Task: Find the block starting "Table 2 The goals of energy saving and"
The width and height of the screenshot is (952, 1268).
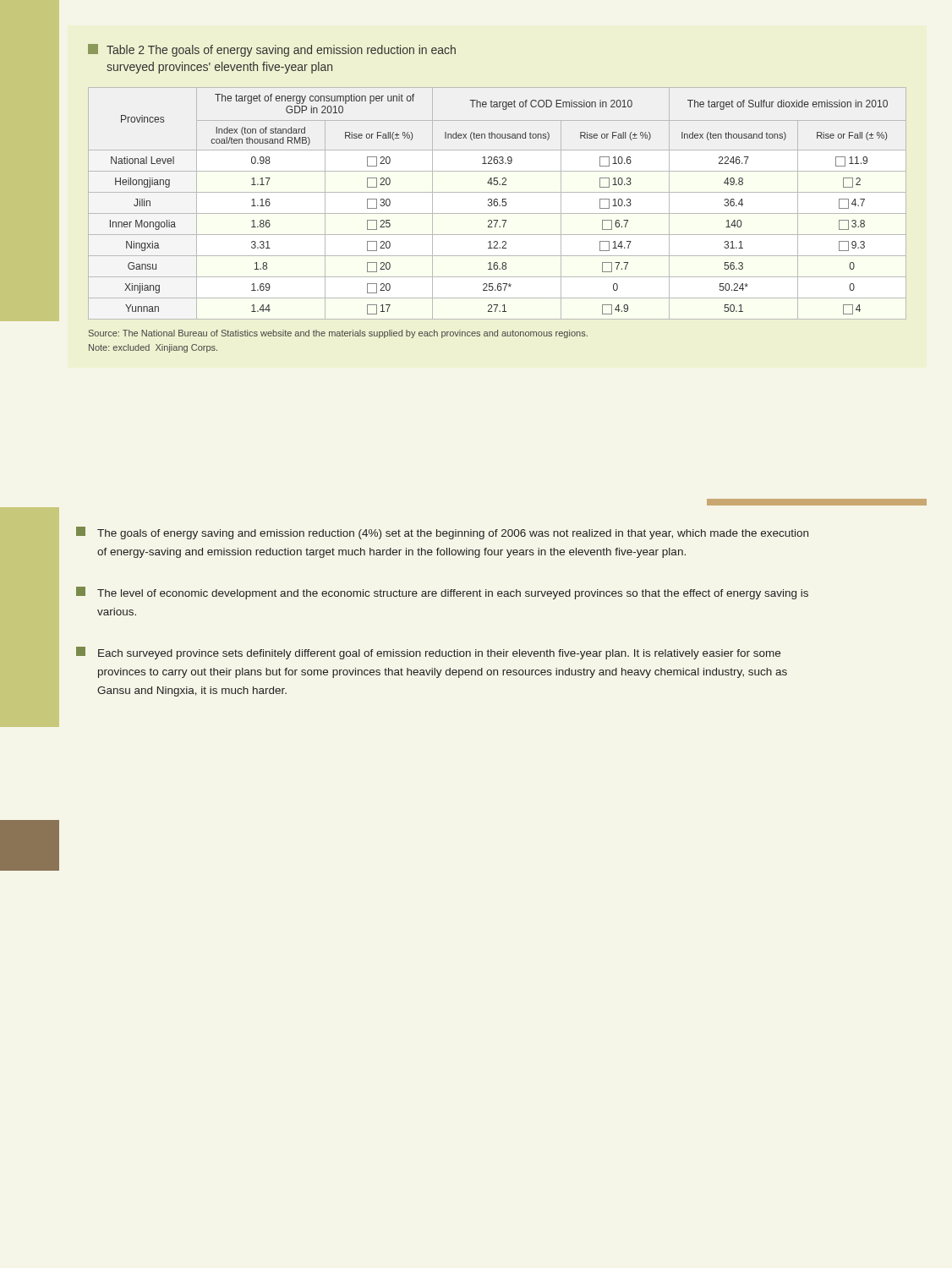Action: click(x=281, y=58)
